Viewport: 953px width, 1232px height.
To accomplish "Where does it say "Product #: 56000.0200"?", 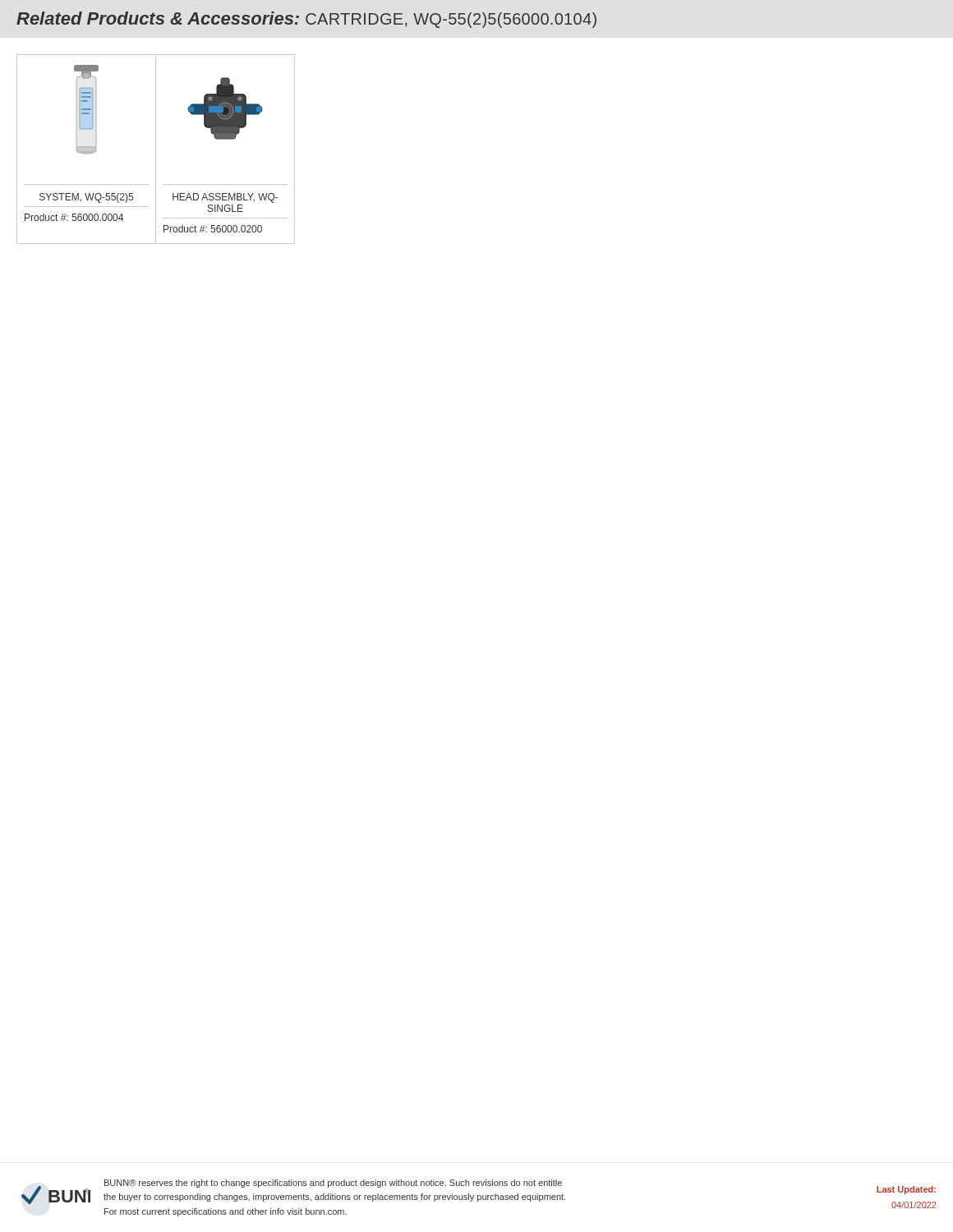I will [x=213, y=229].
